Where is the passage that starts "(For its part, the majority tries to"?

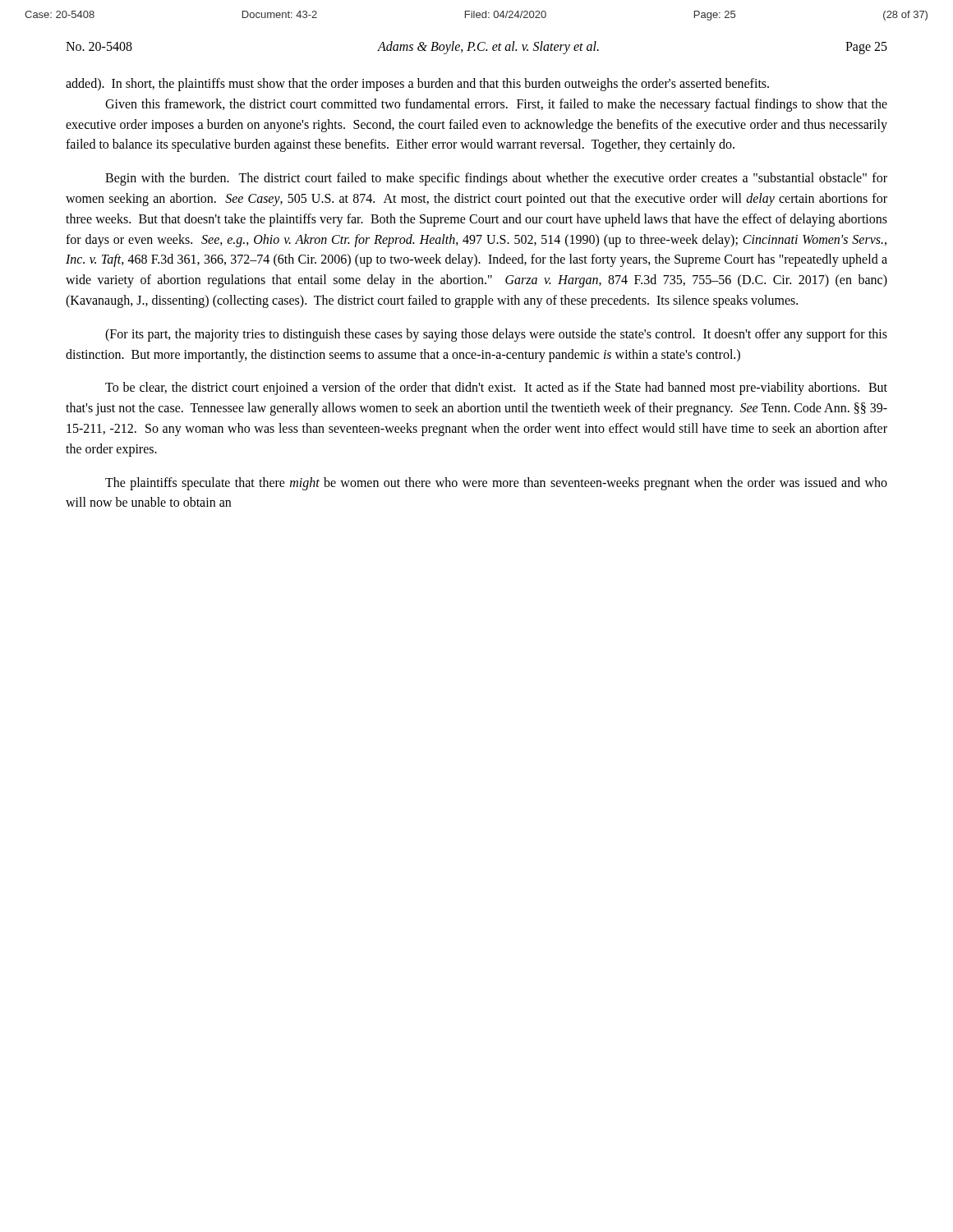(476, 345)
